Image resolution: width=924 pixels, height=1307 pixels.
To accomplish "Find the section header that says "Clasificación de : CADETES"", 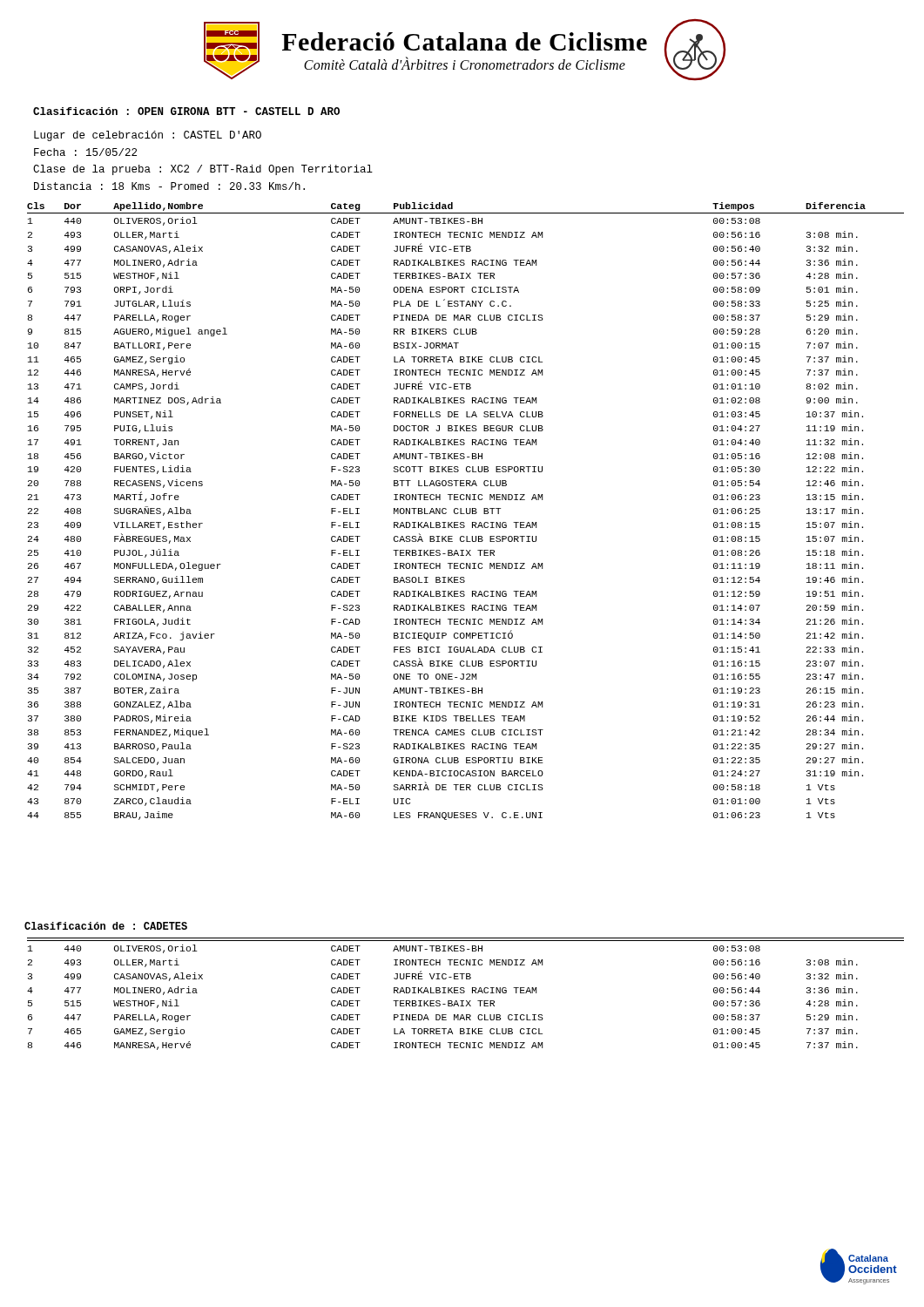I will [x=106, y=927].
